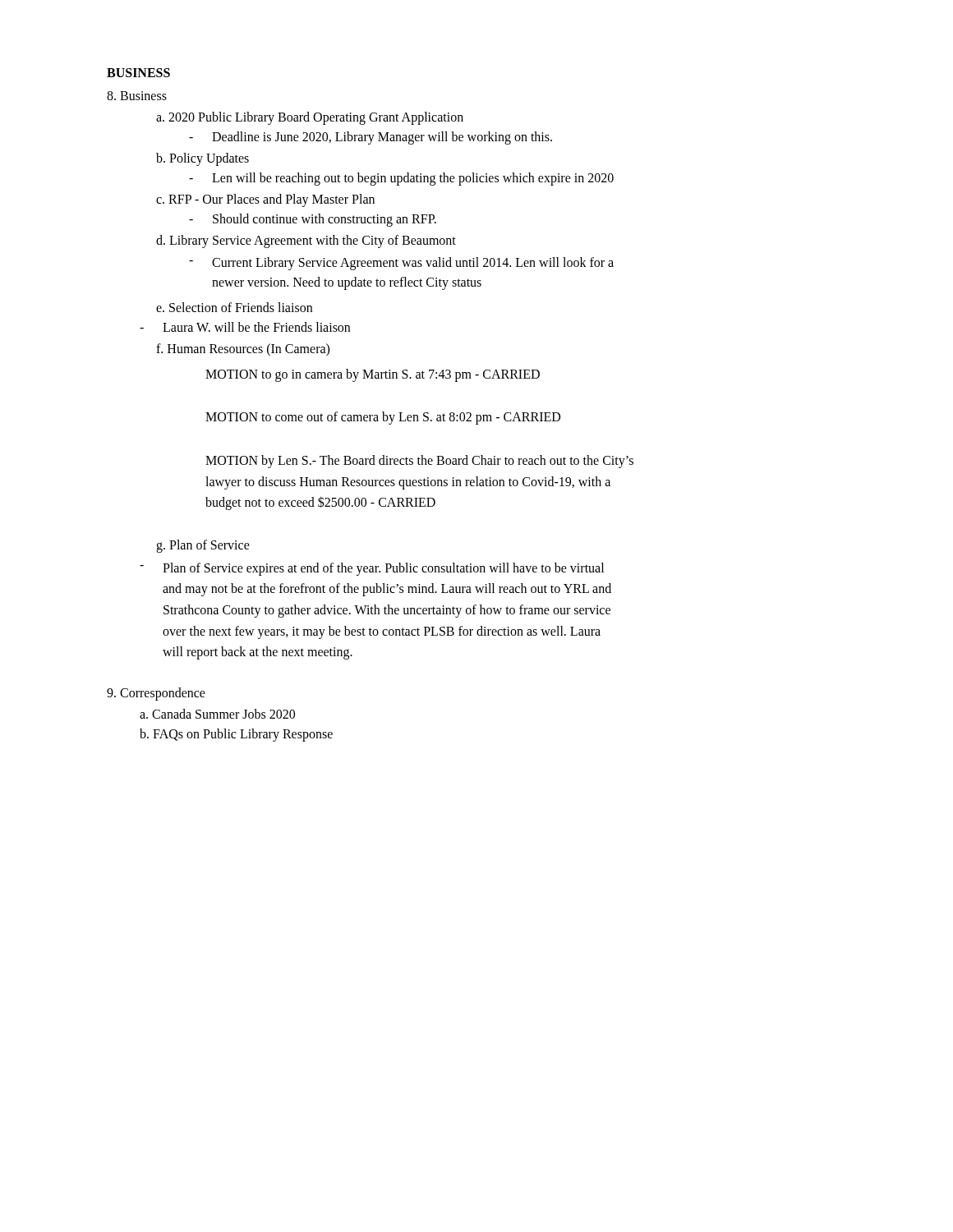Locate the passage starting "- Current Library Service Agreement was"
The width and height of the screenshot is (953, 1232).
tap(401, 273)
